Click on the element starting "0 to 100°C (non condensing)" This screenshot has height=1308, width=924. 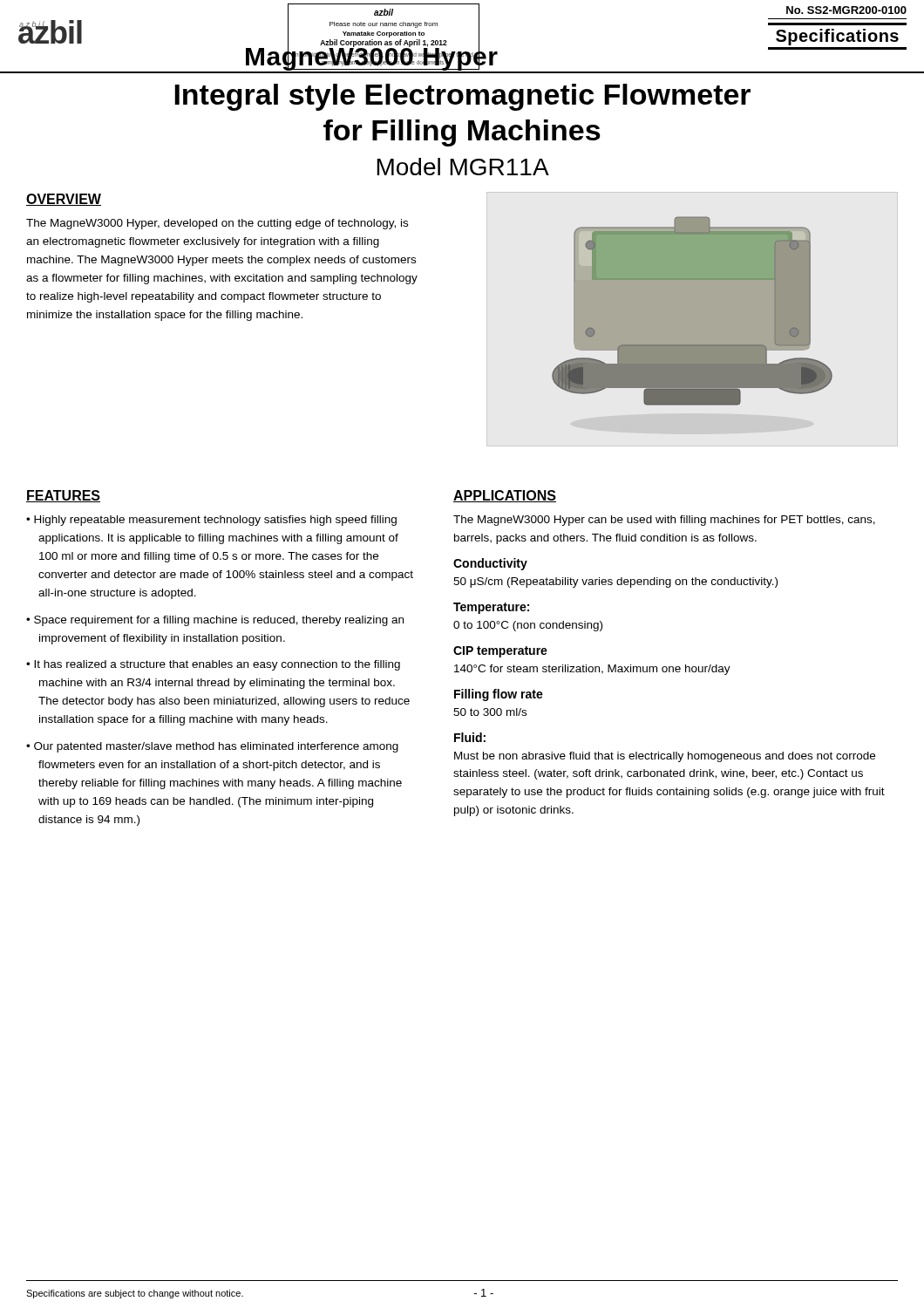coord(528,625)
